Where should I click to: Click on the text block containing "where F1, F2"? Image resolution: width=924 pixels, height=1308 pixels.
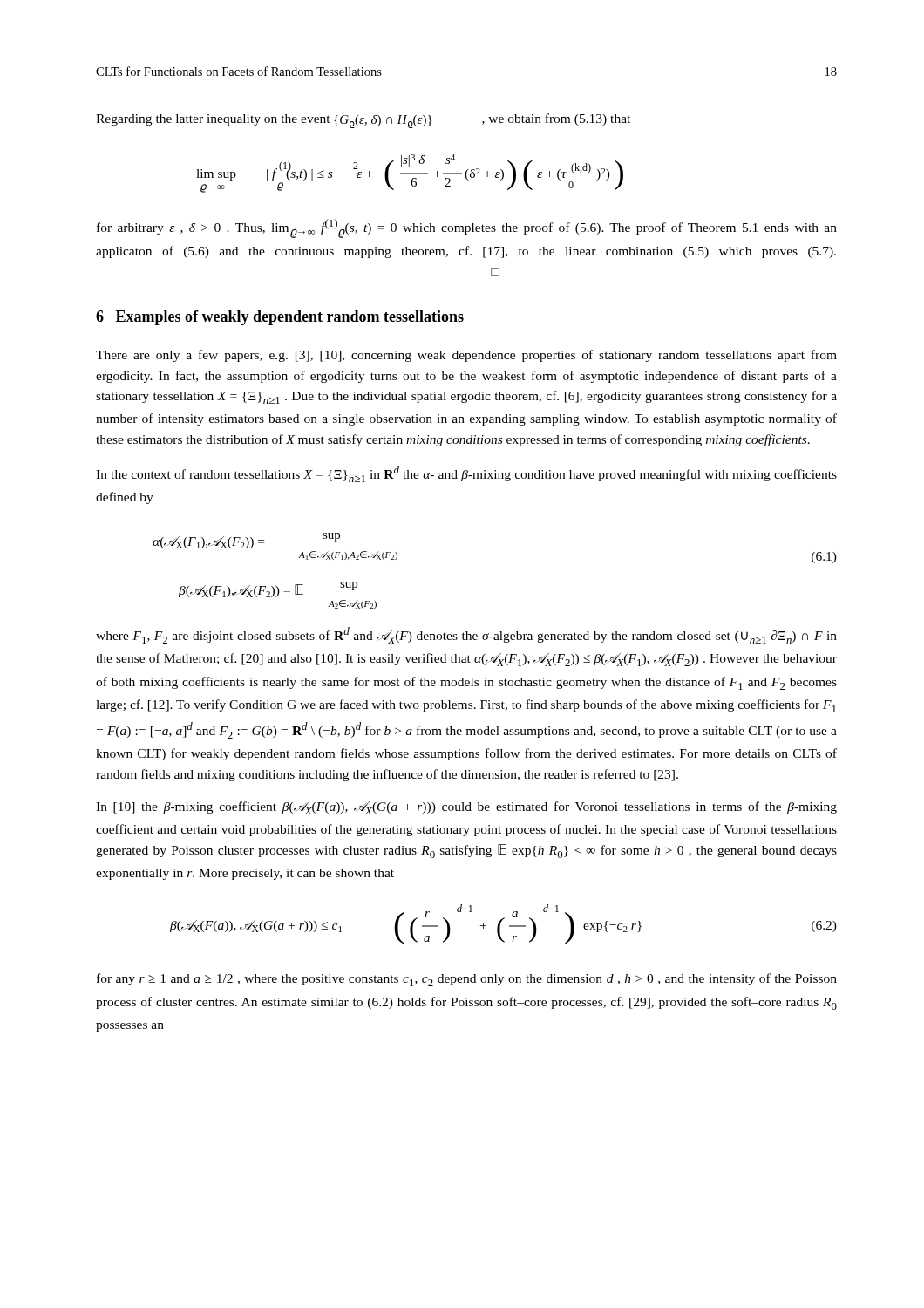click(466, 702)
